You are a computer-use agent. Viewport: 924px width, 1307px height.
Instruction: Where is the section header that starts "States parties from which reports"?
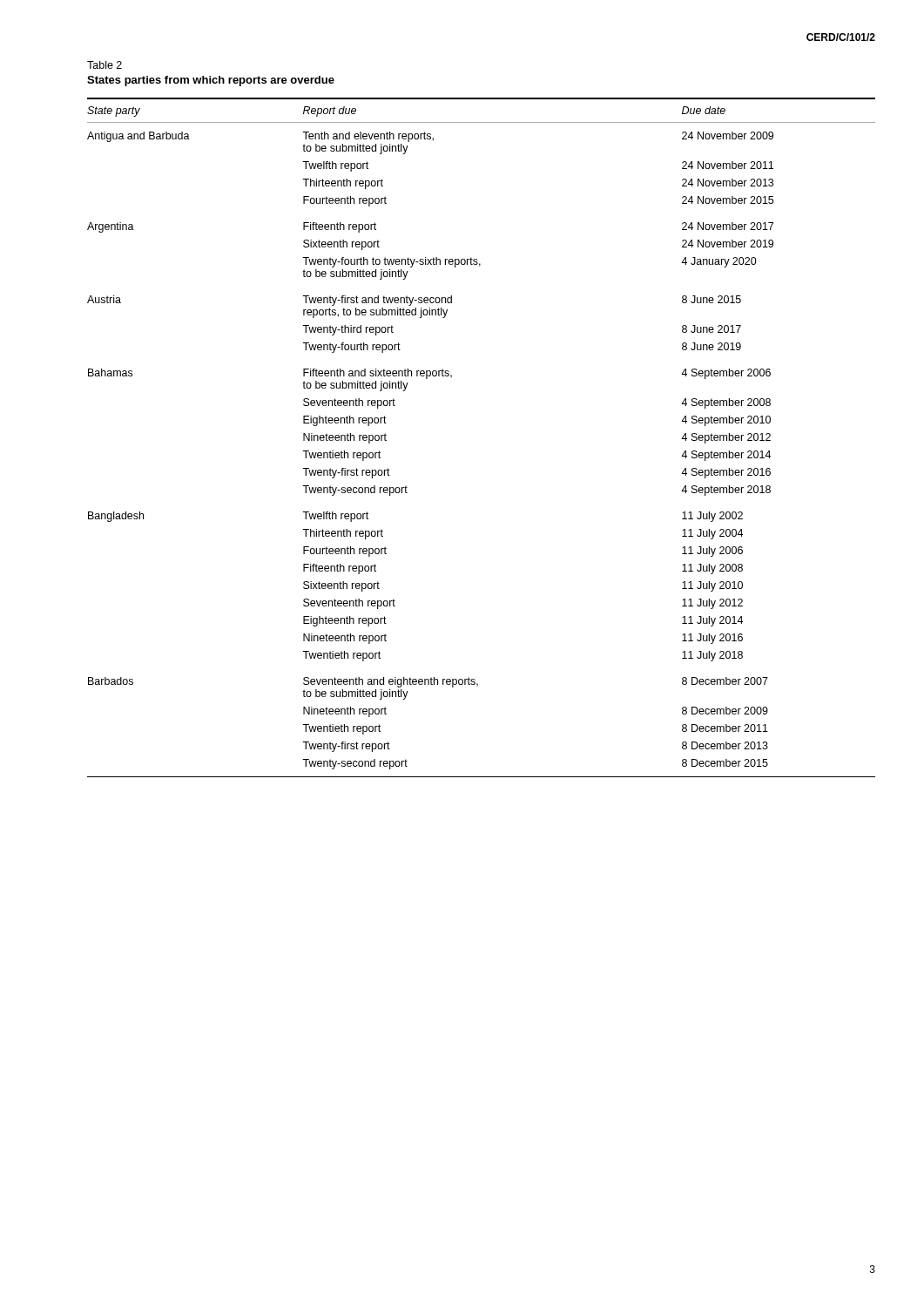pyautogui.click(x=211, y=80)
